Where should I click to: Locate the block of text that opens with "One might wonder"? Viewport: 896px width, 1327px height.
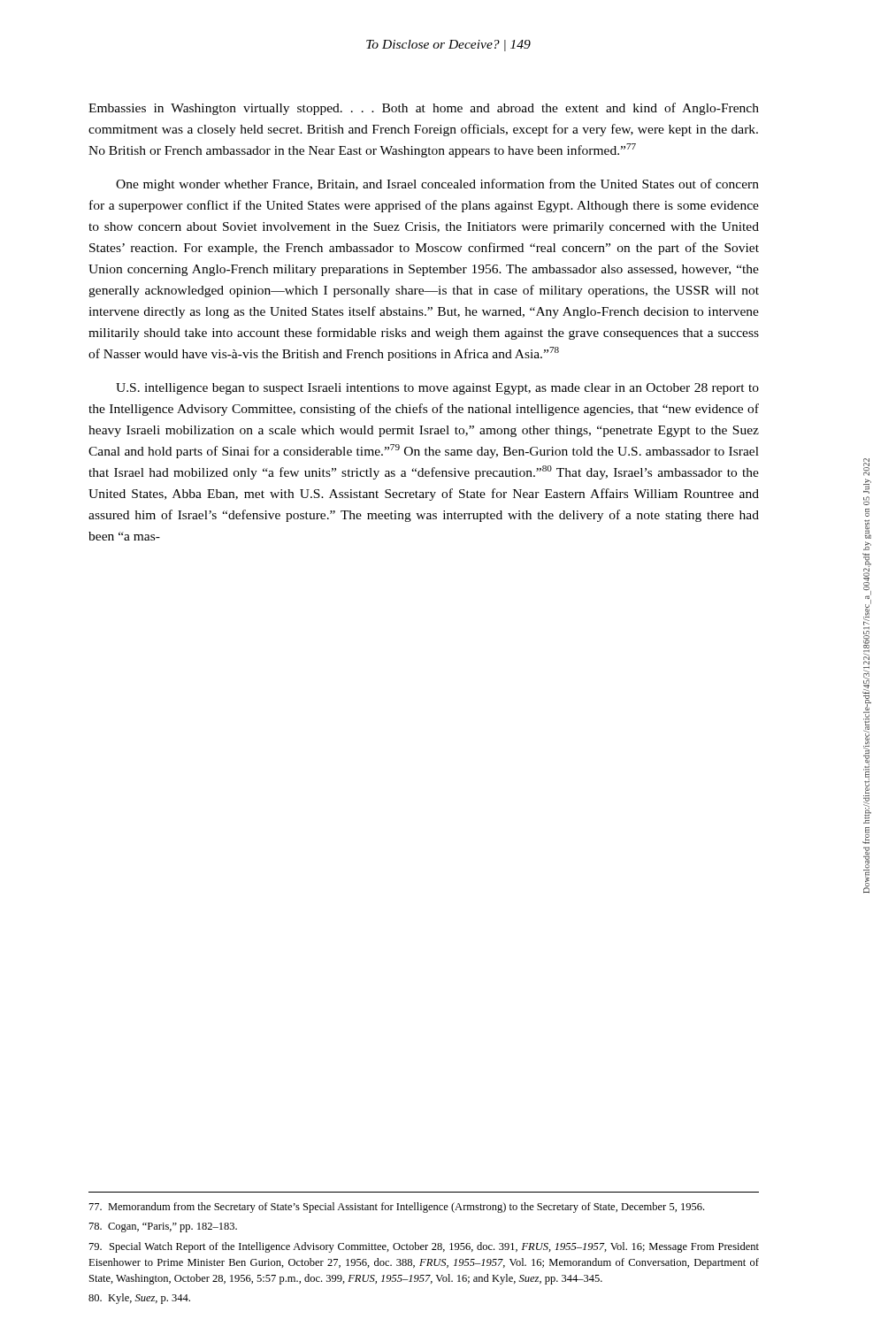click(x=424, y=269)
